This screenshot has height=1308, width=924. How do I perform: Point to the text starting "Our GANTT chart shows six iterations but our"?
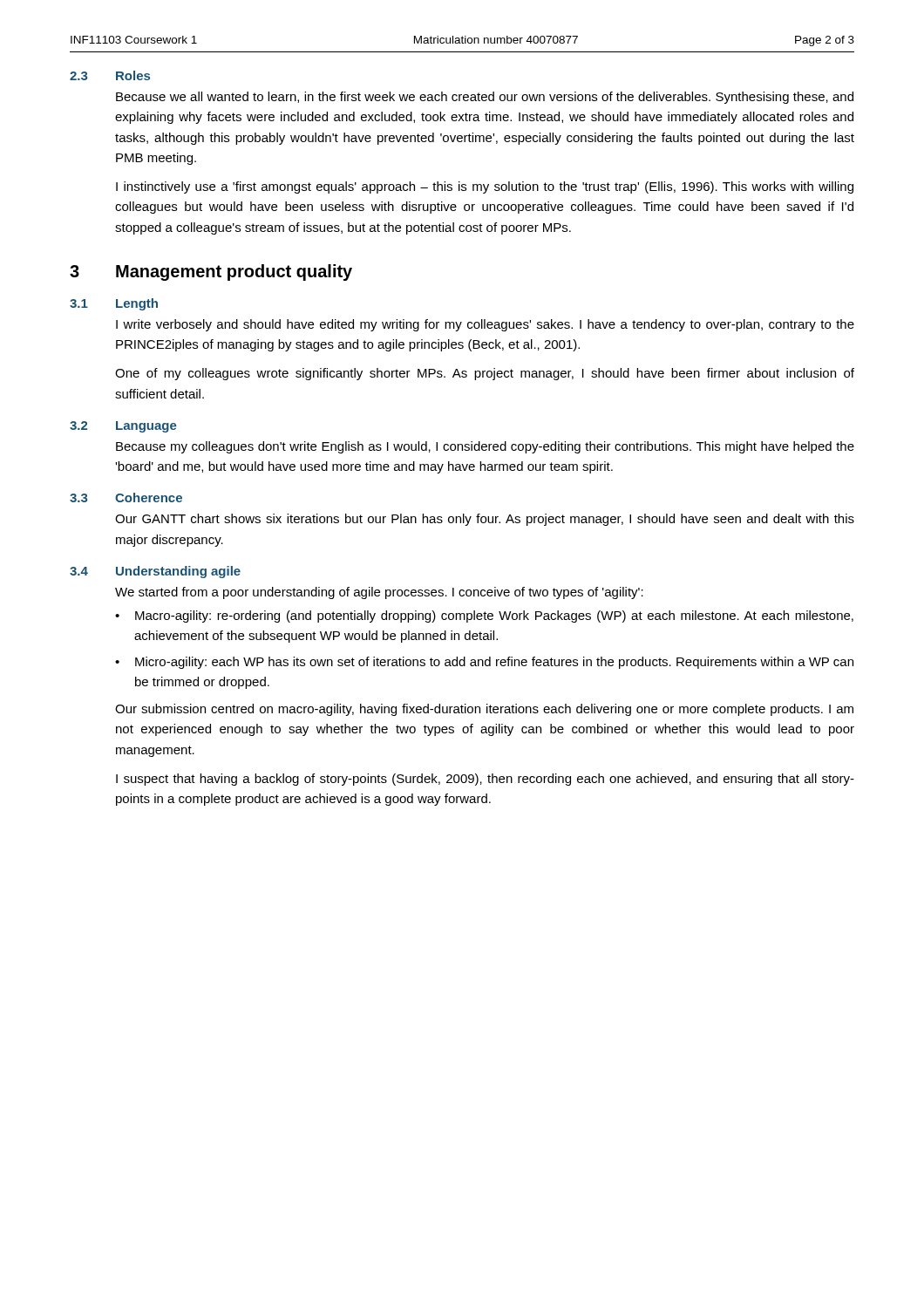pos(485,529)
